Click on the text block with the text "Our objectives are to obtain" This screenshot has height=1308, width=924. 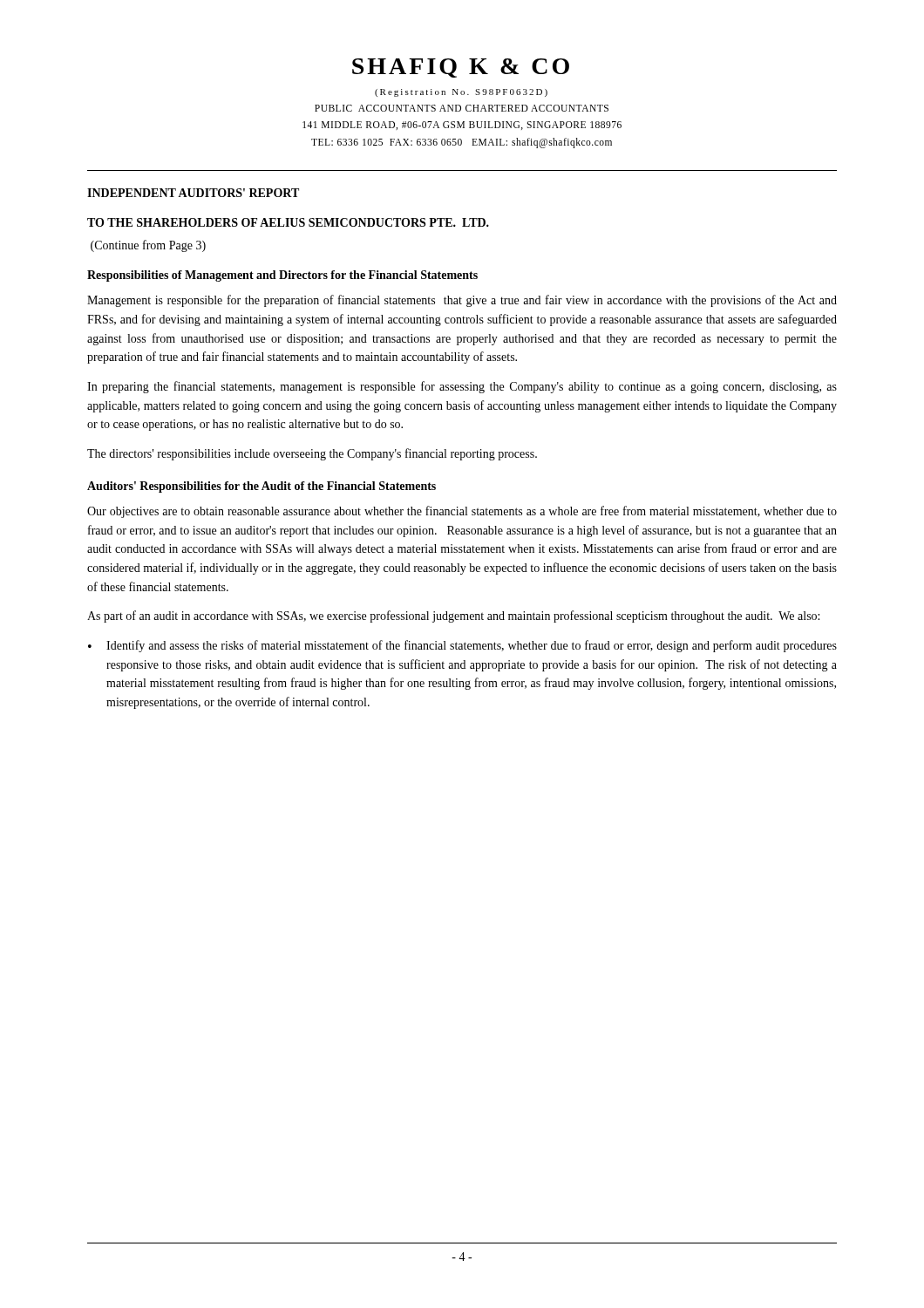(x=462, y=549)
